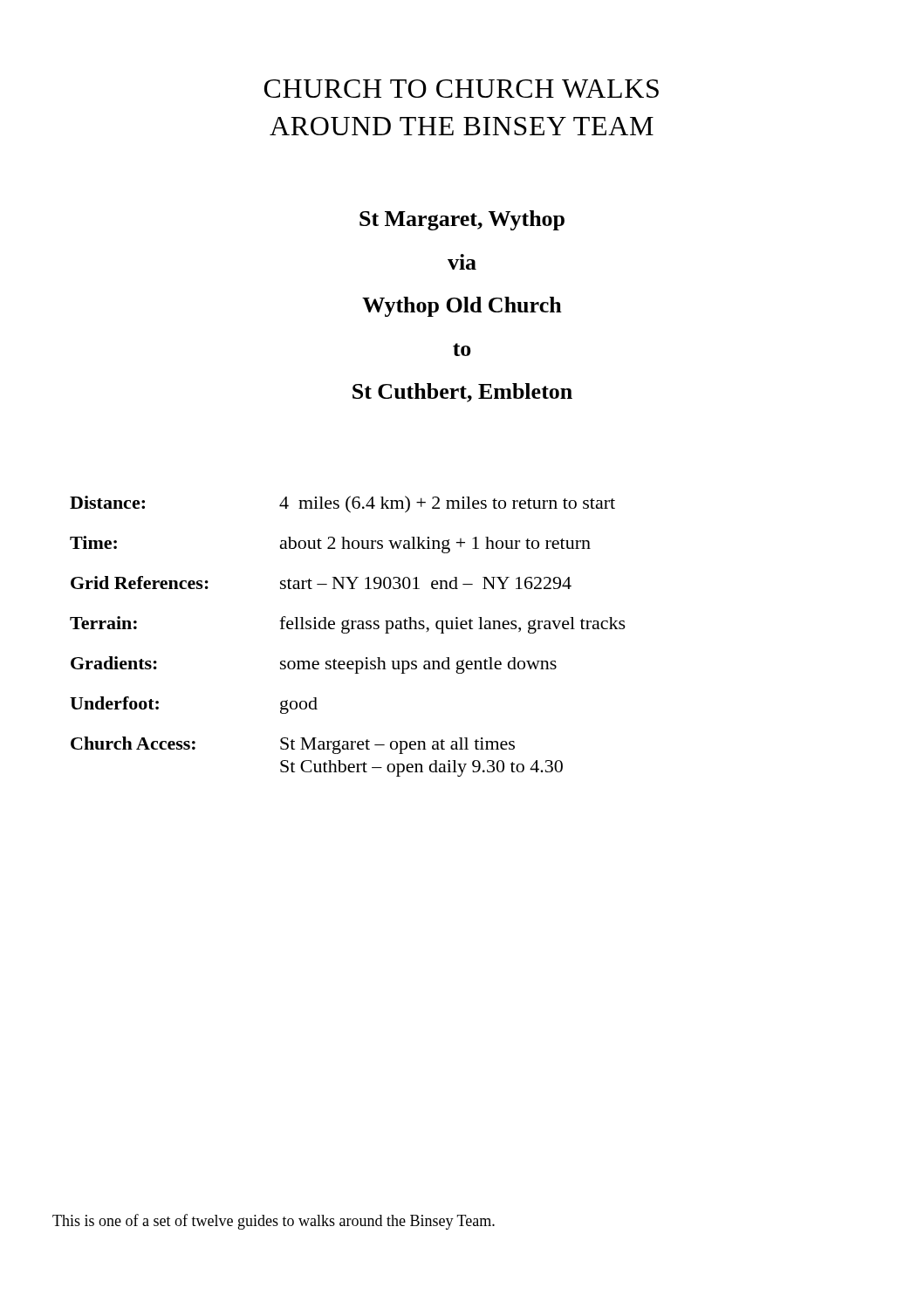Select the title that reads "CHURCH TO CHURCH WALKS"

click(x=462, y=107)
